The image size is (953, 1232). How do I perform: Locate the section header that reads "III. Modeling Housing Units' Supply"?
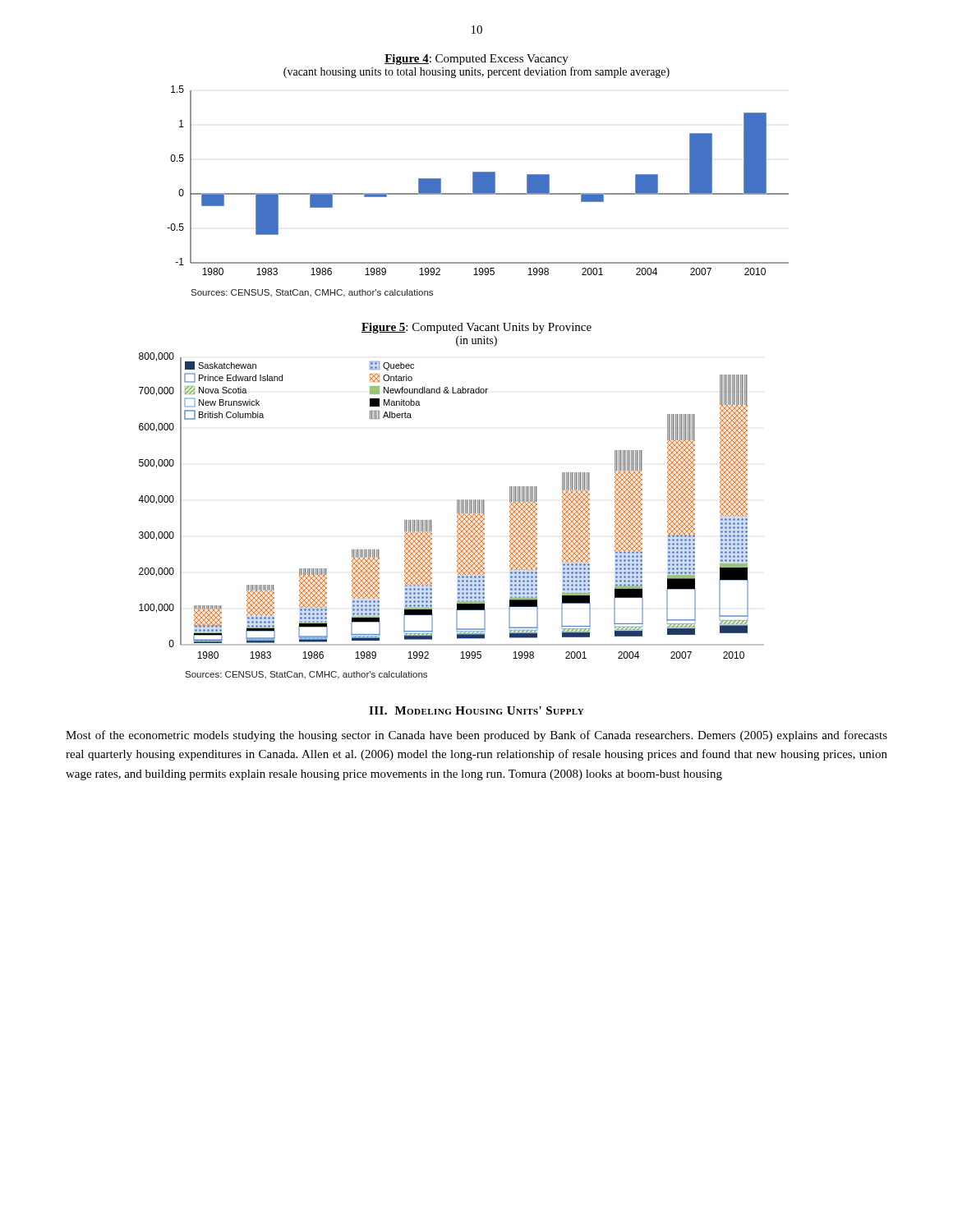476,710
